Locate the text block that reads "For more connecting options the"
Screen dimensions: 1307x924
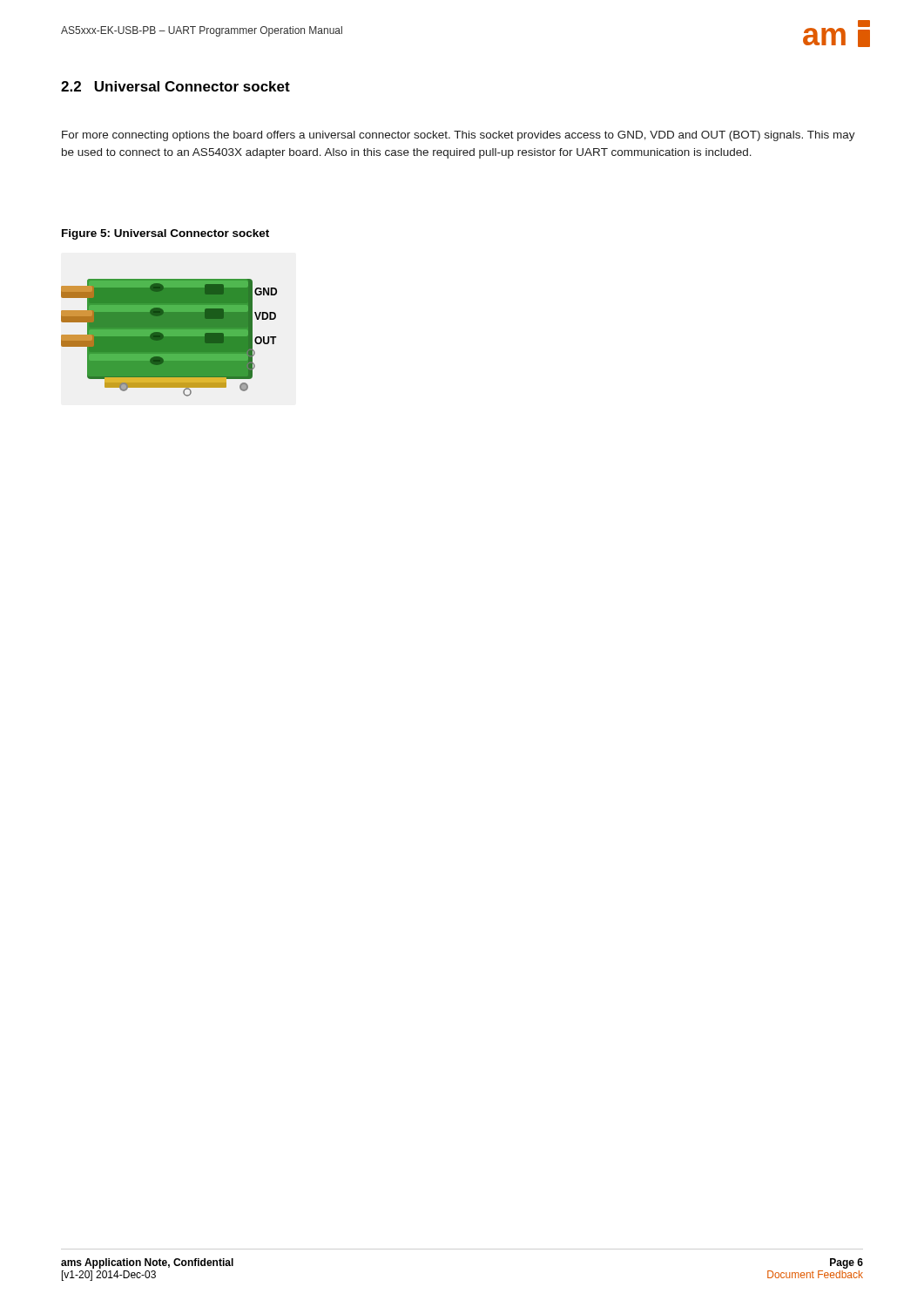(x=458, y=143)
